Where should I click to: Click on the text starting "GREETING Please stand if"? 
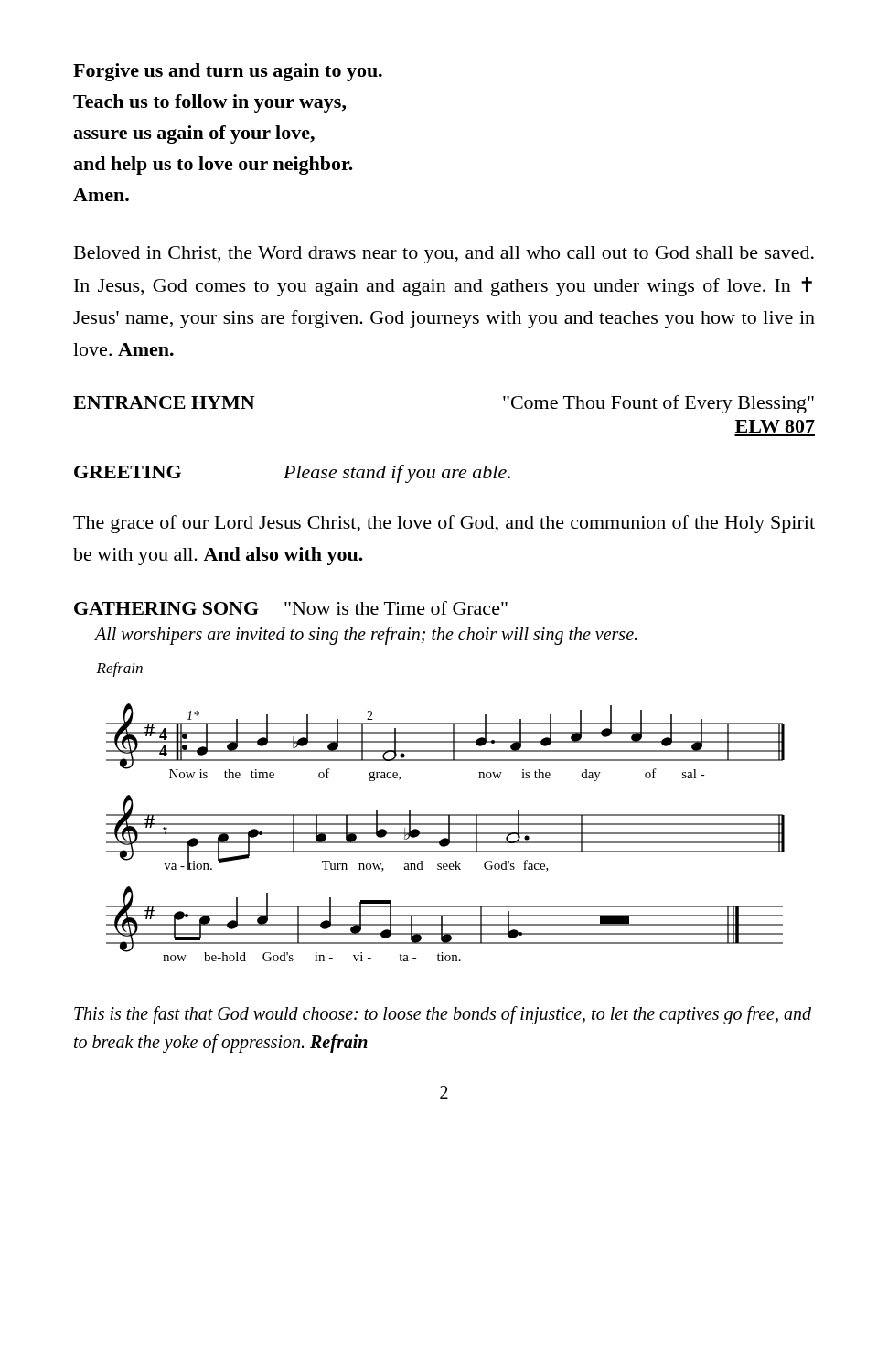click(x=293, y=472)
